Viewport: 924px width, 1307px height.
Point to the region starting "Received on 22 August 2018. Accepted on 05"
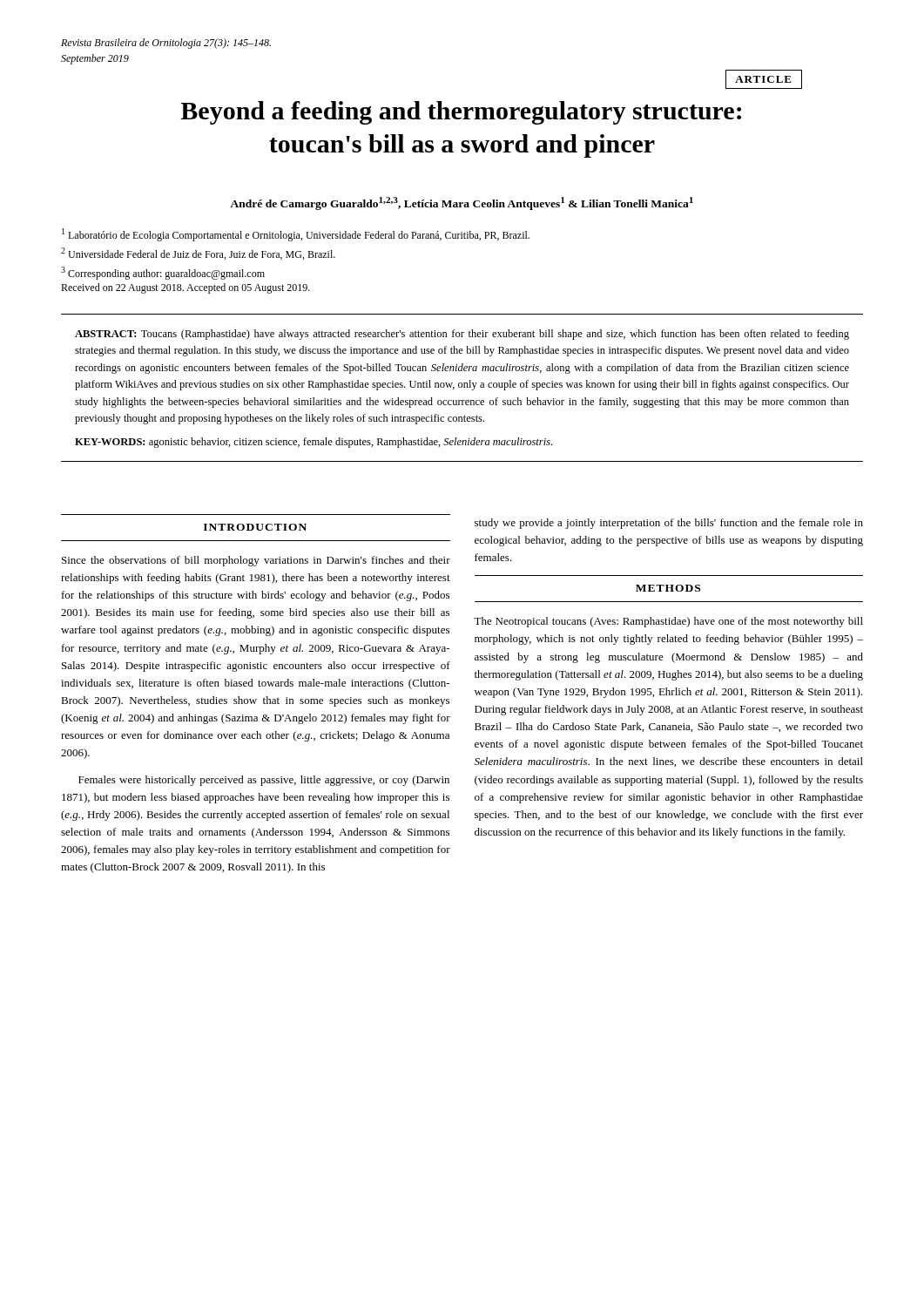[186, 288]
